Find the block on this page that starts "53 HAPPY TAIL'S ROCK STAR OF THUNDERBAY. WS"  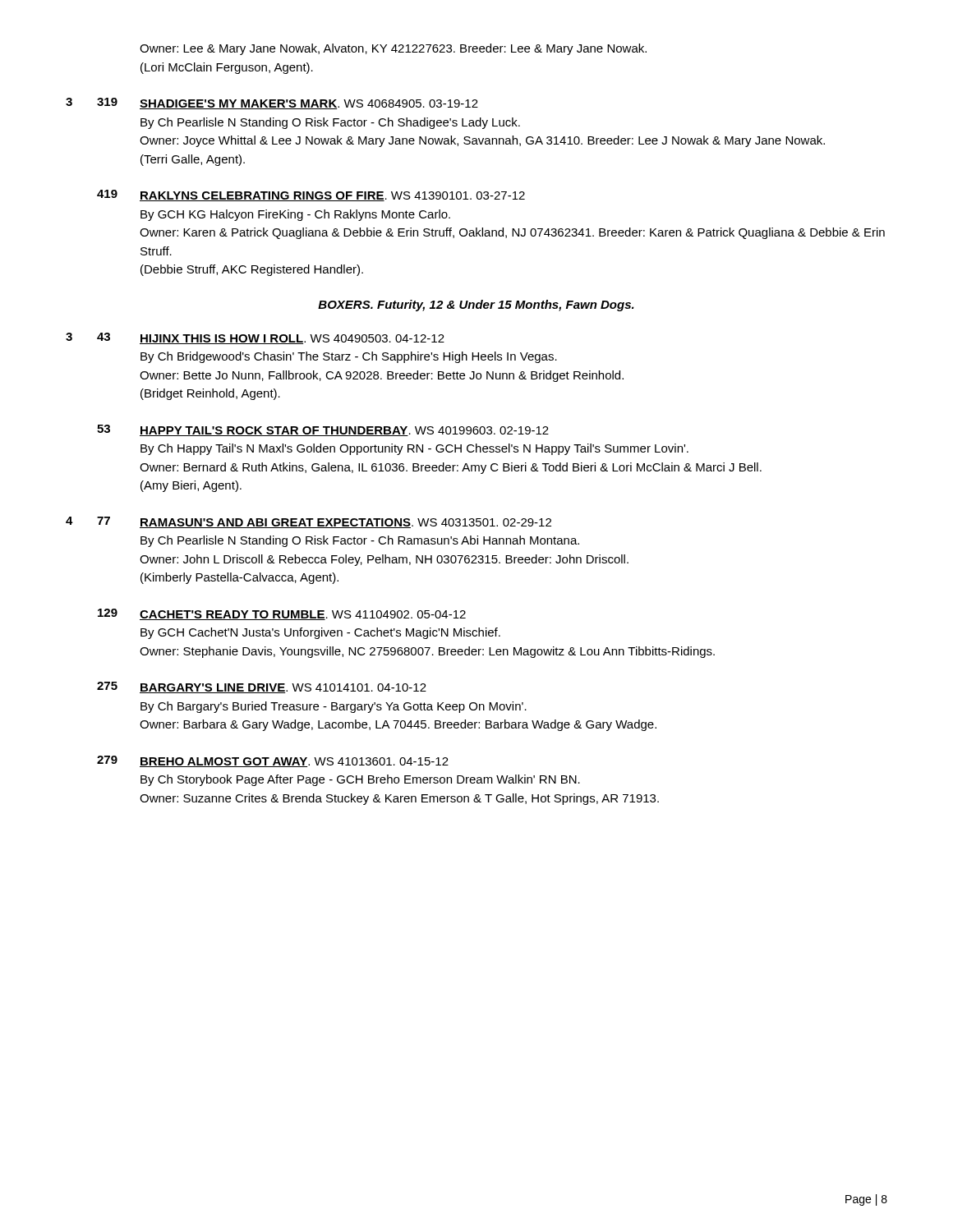click(476, 458)
